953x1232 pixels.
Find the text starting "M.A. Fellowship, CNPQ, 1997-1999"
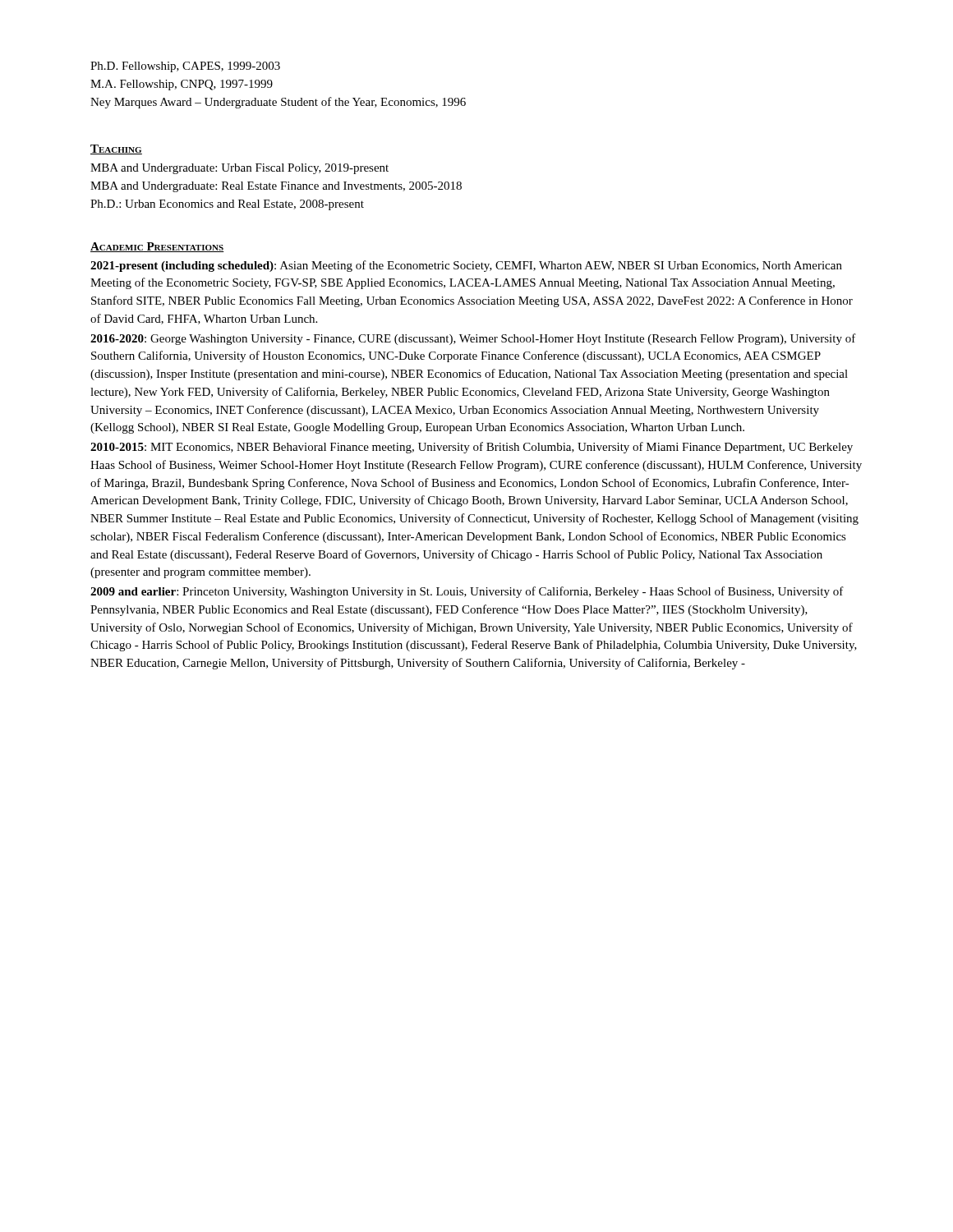coord(182,84)
